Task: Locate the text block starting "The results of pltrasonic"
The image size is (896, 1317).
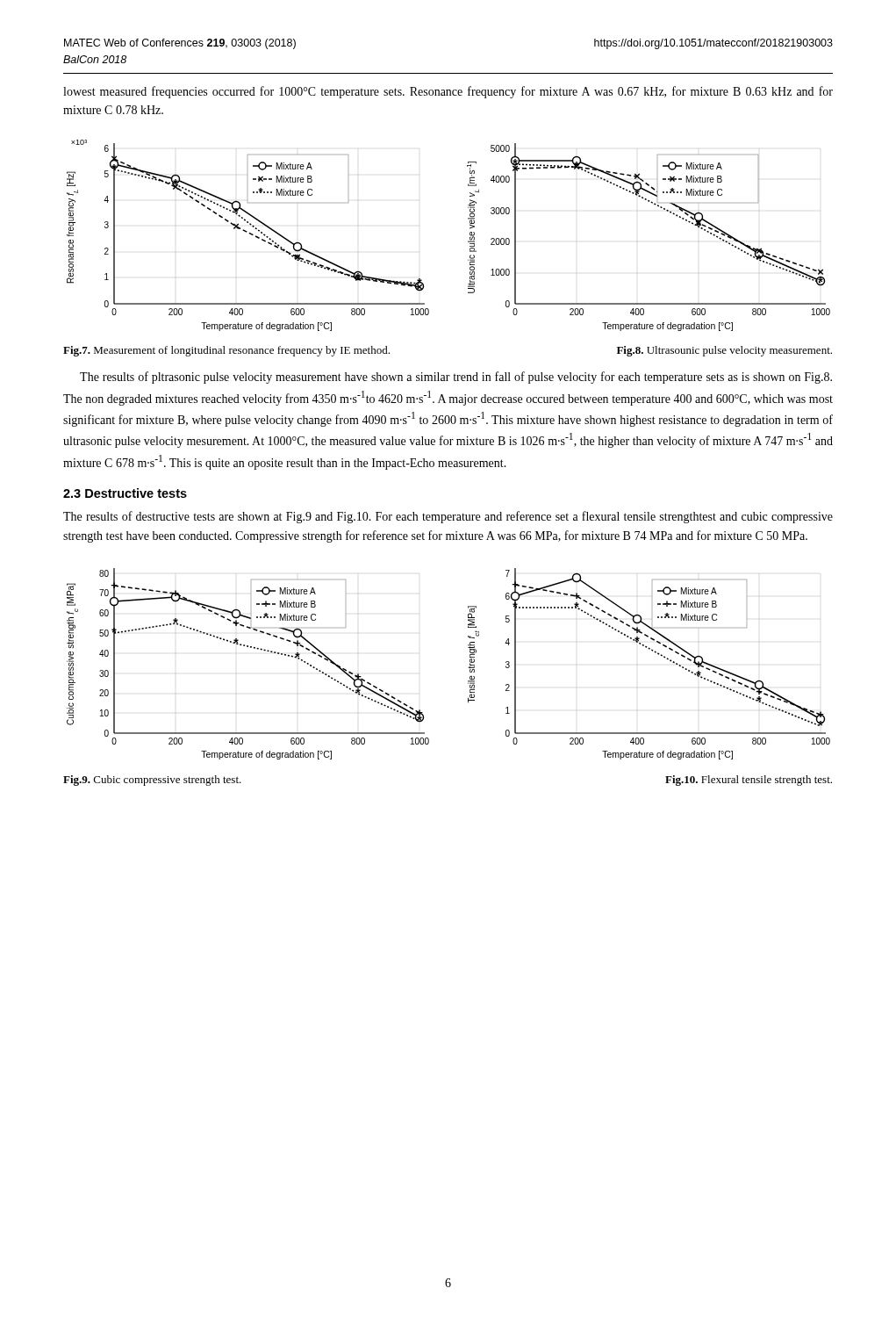Action: [x=448, y=420]
